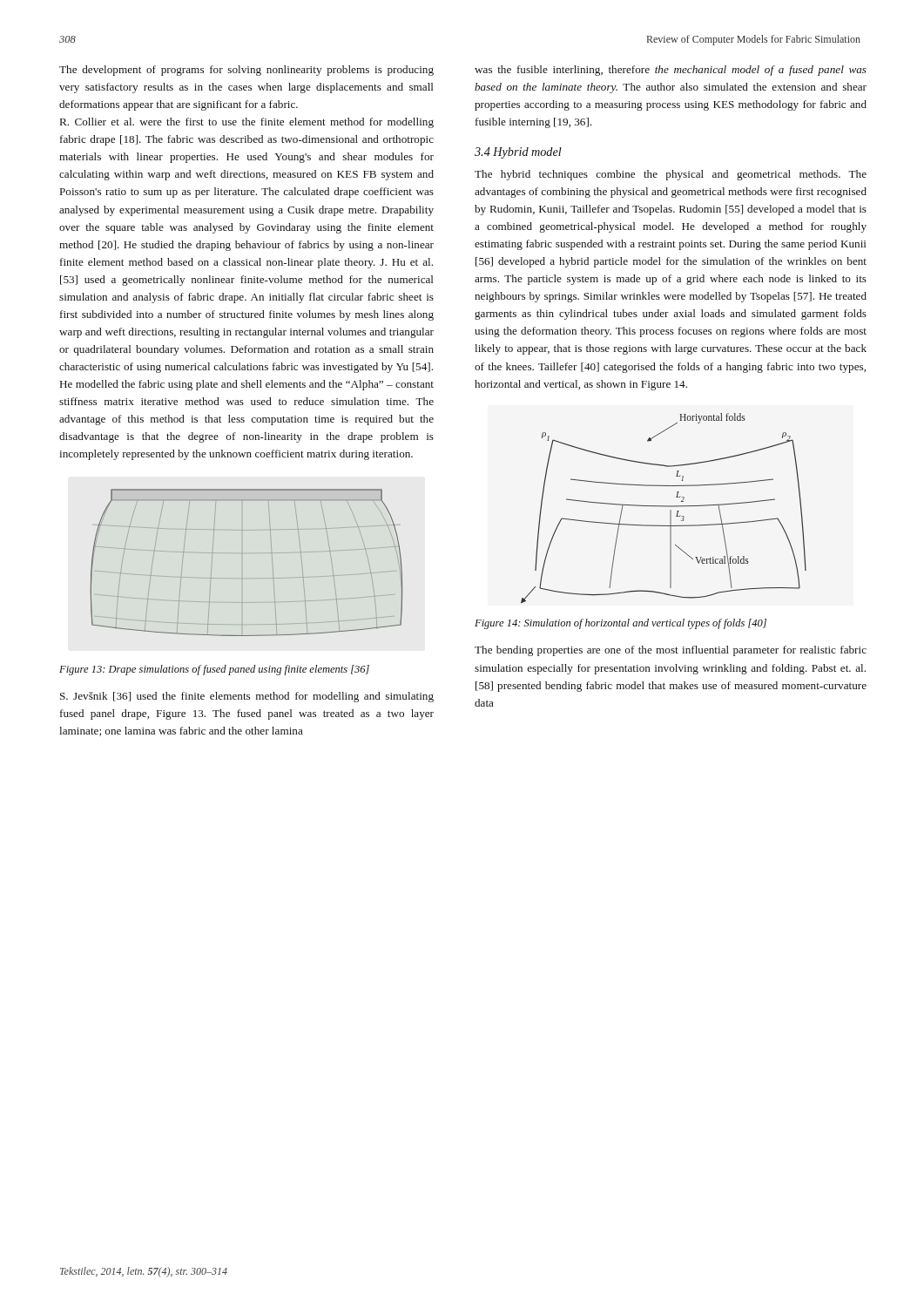Click on the text block that reads "R. Collier et"

click(x=246, y=288)
